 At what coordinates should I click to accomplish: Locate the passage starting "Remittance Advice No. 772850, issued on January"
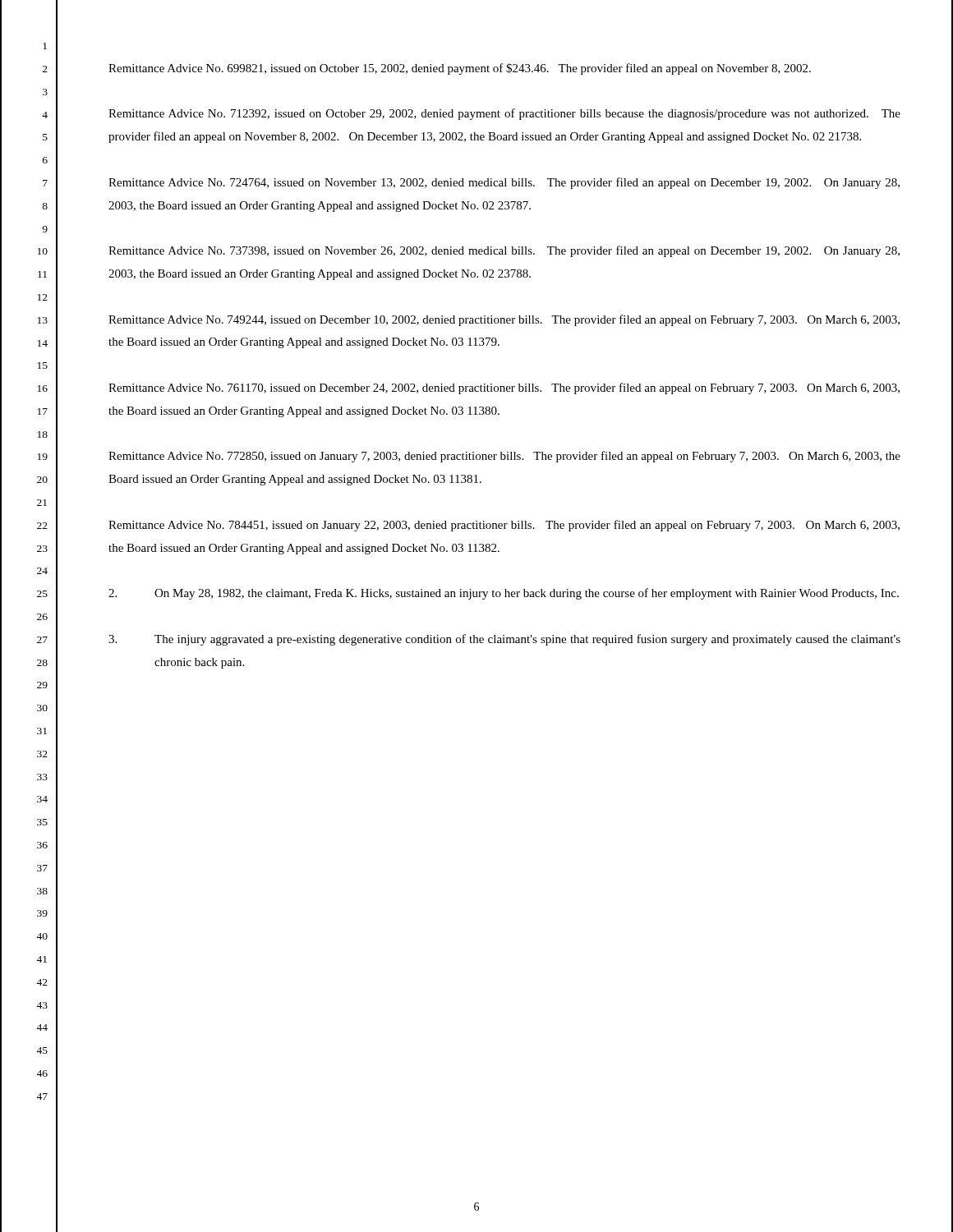[504, 468]
